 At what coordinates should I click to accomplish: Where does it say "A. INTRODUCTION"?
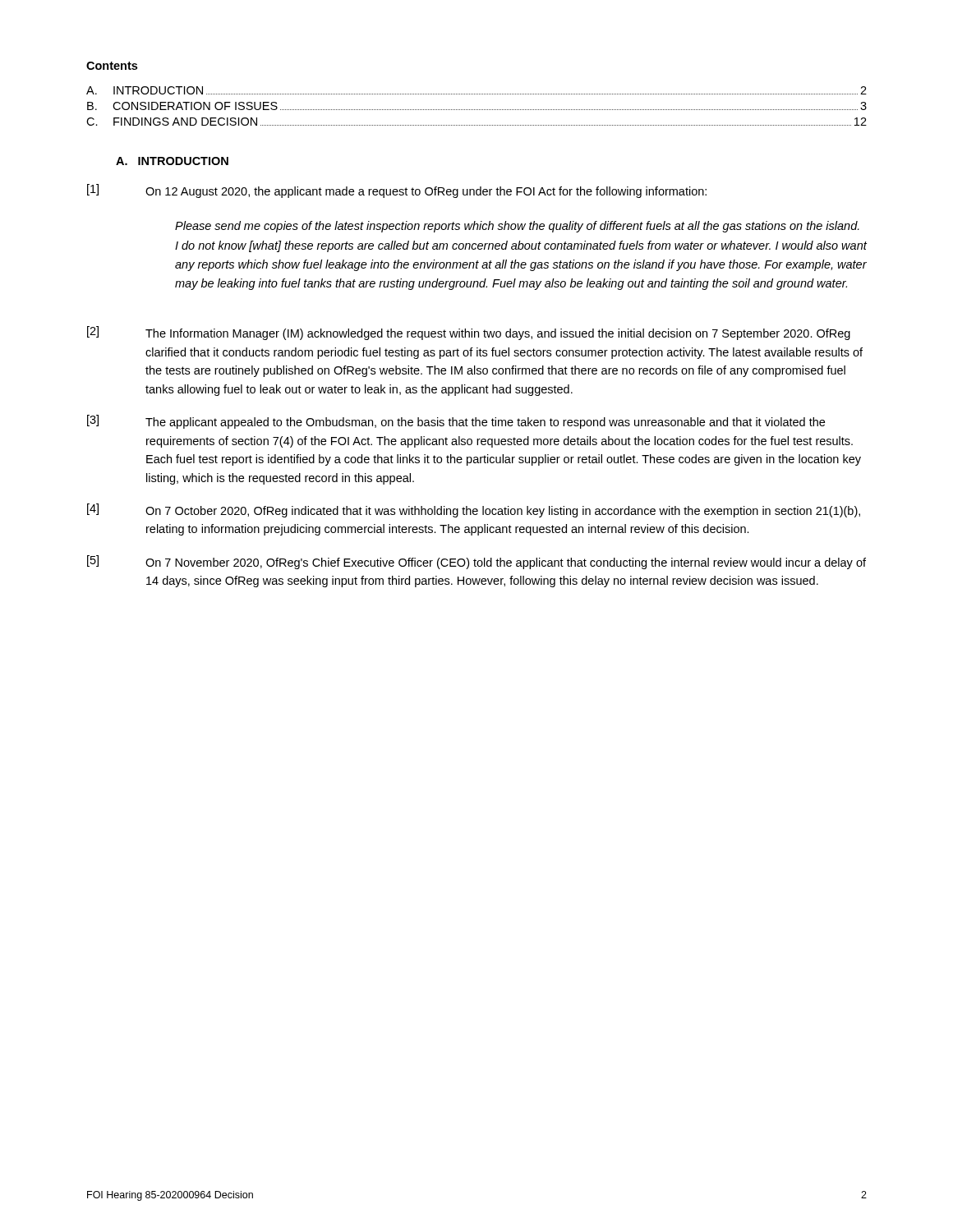pos(172,161)
